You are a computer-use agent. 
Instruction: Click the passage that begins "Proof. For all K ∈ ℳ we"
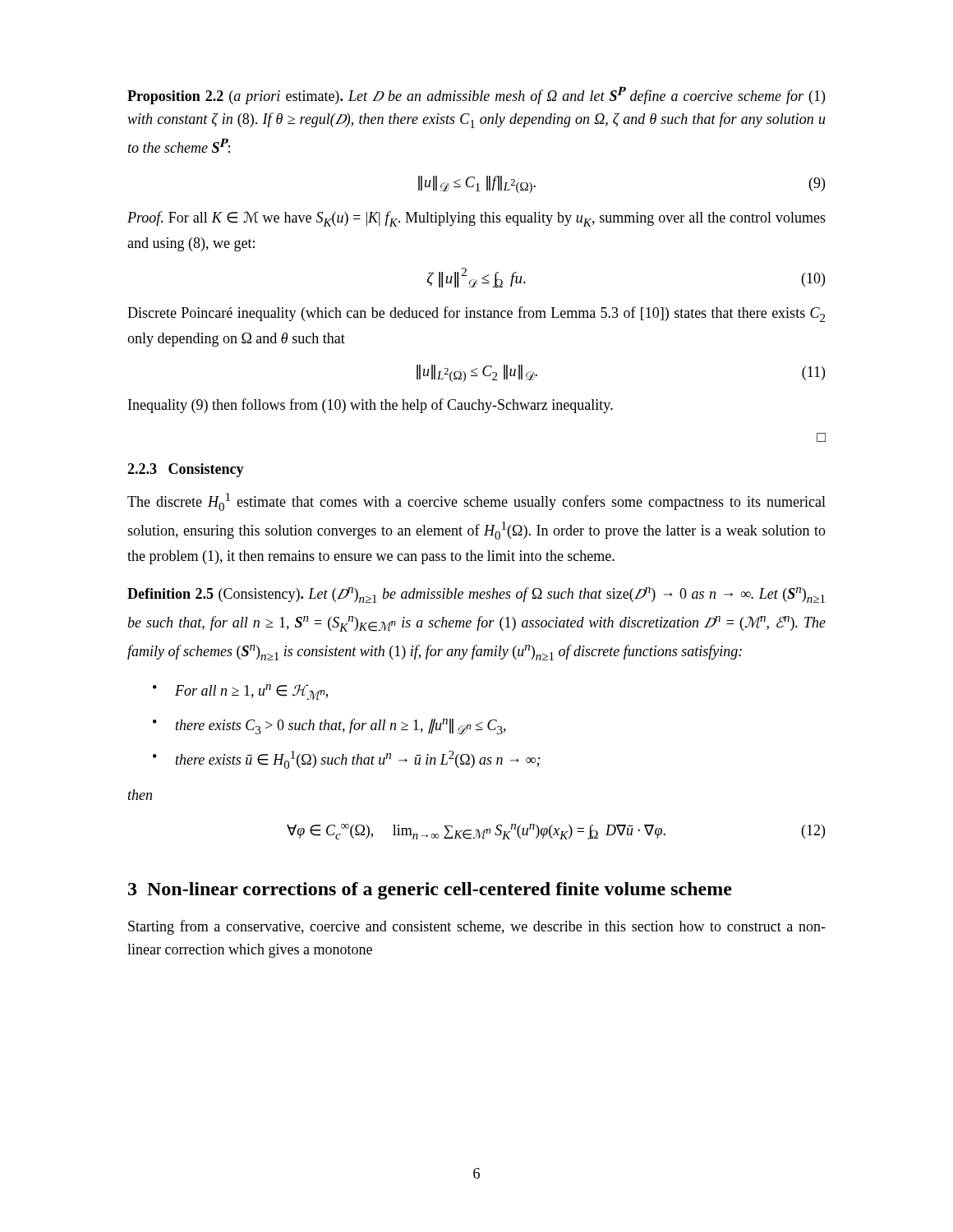click(x=476, y=231)
